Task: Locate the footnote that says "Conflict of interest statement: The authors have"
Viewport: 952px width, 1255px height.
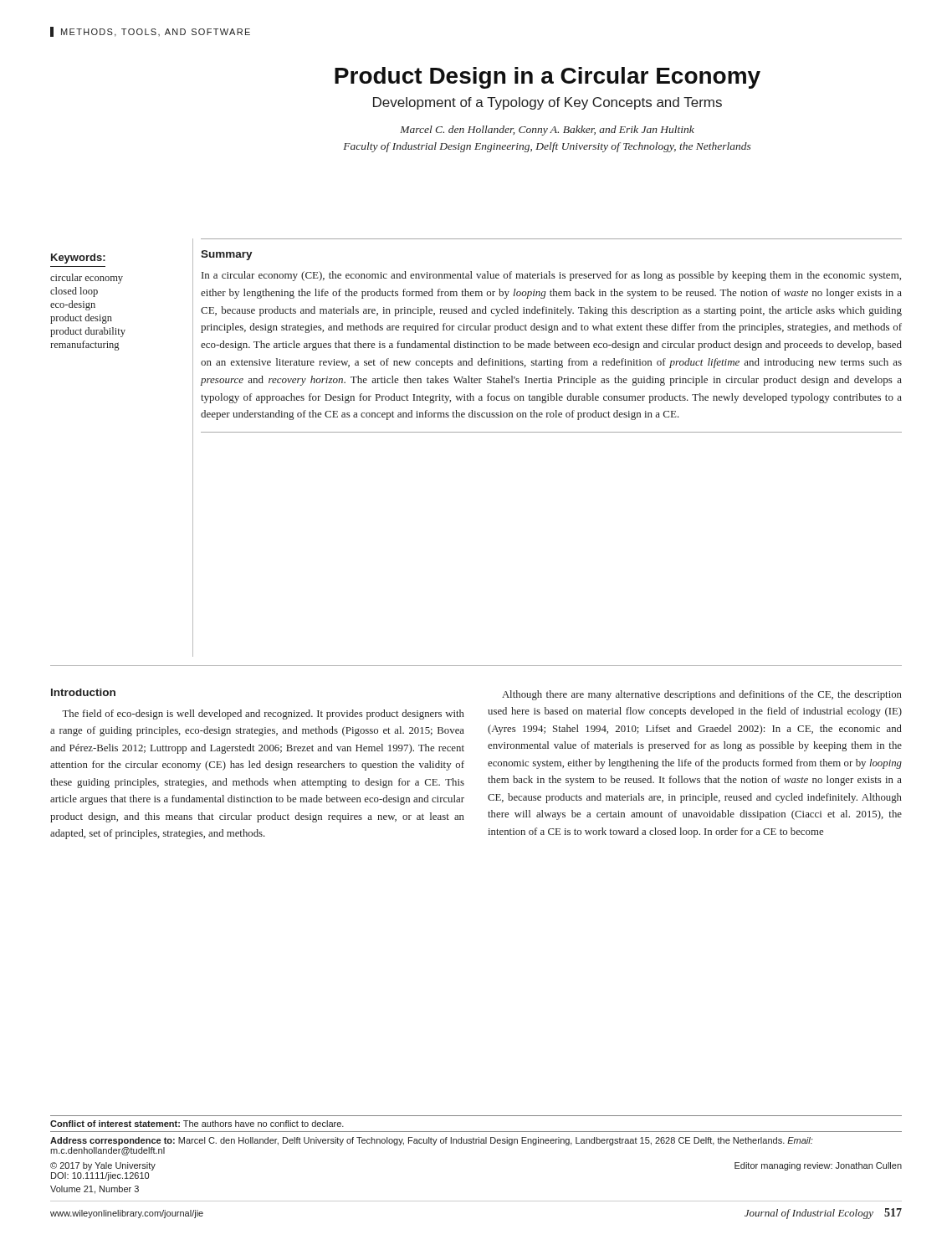Action: pos(476,1124)
